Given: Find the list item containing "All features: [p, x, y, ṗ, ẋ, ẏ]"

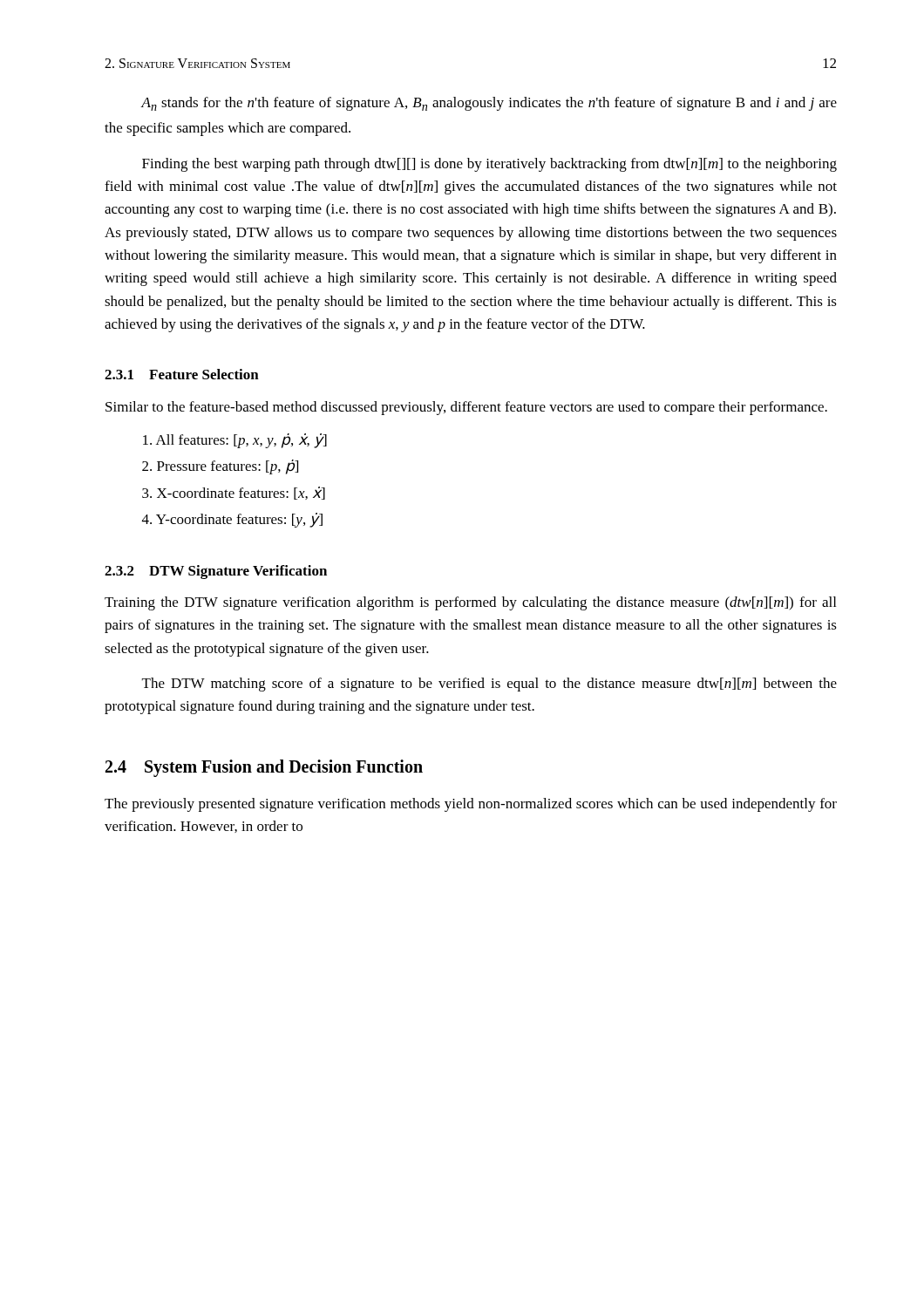Looking at the screenshot, I should tap(235, 440).
